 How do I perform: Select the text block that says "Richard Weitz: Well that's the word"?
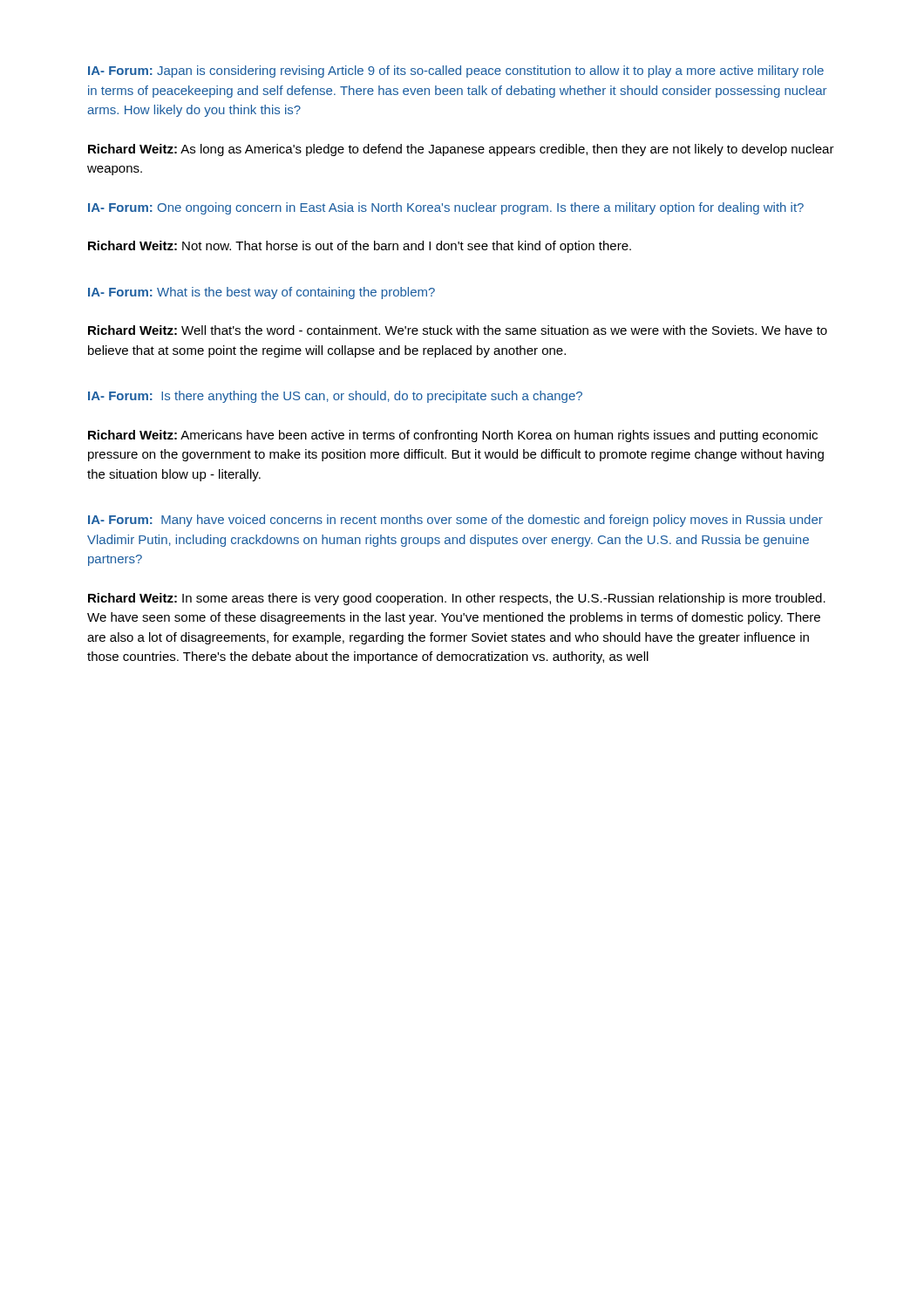(457, 340)
